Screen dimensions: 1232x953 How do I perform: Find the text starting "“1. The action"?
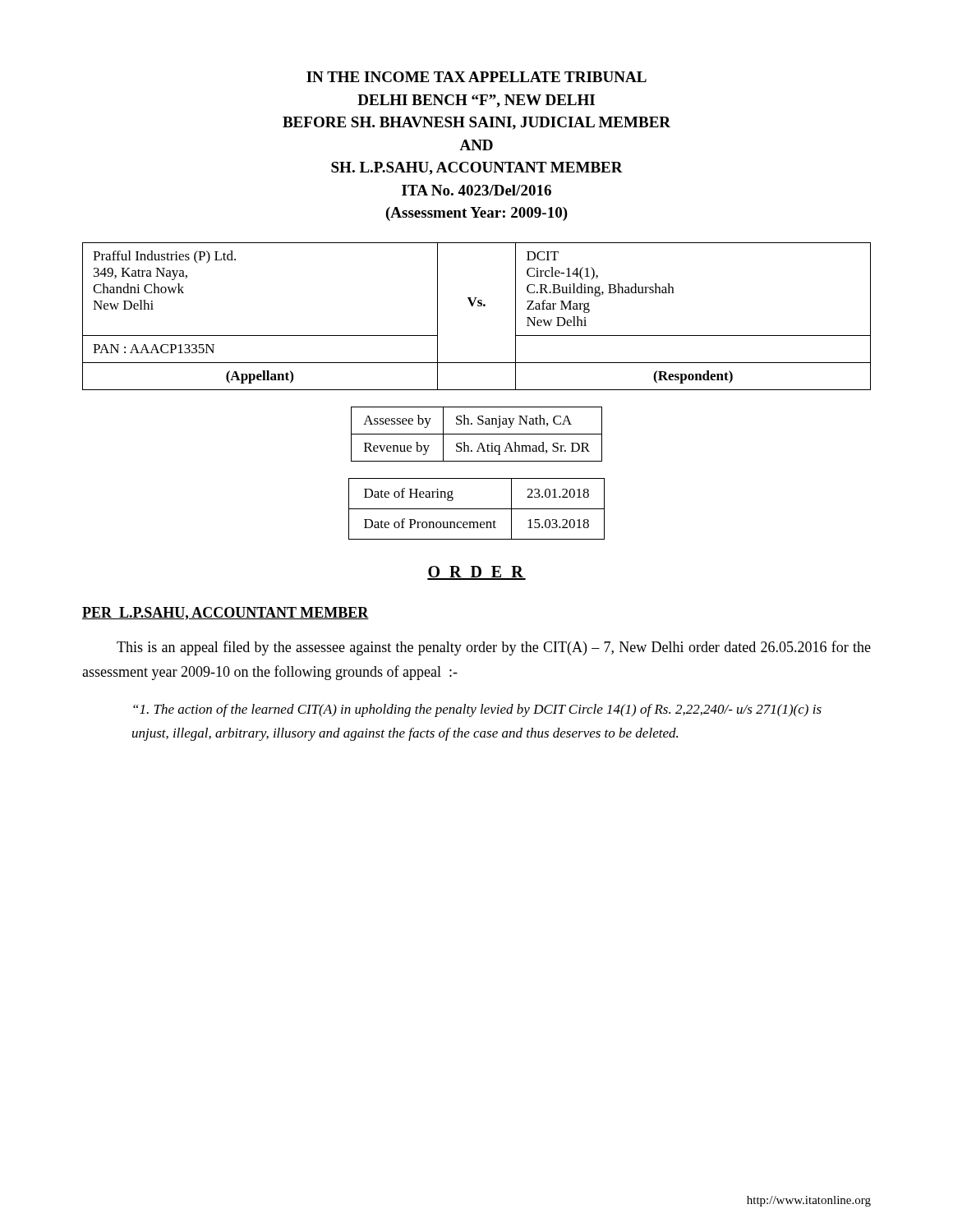pos(476,721)
